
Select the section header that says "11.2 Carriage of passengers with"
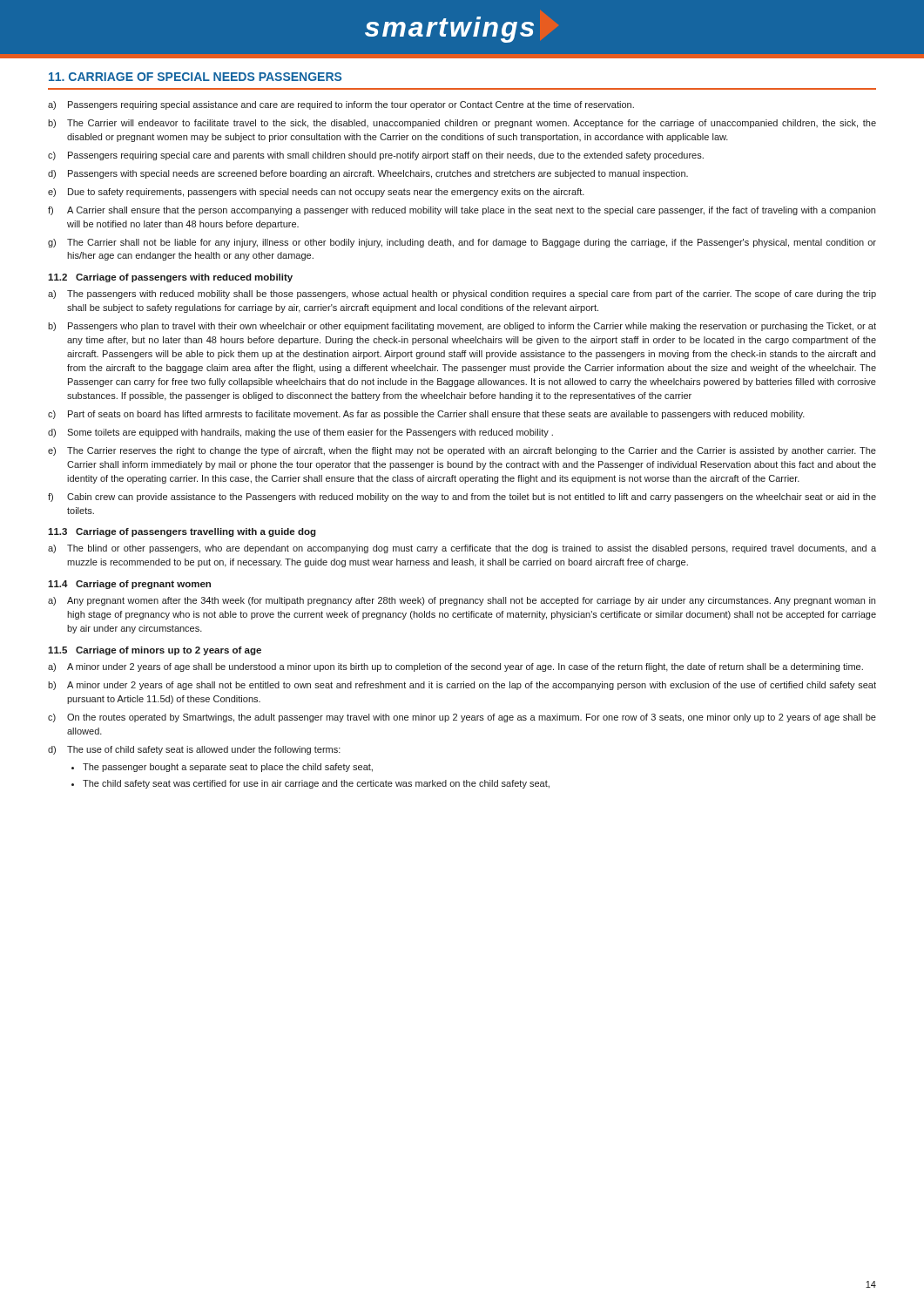pyautogui.click(x=170, y=277)
